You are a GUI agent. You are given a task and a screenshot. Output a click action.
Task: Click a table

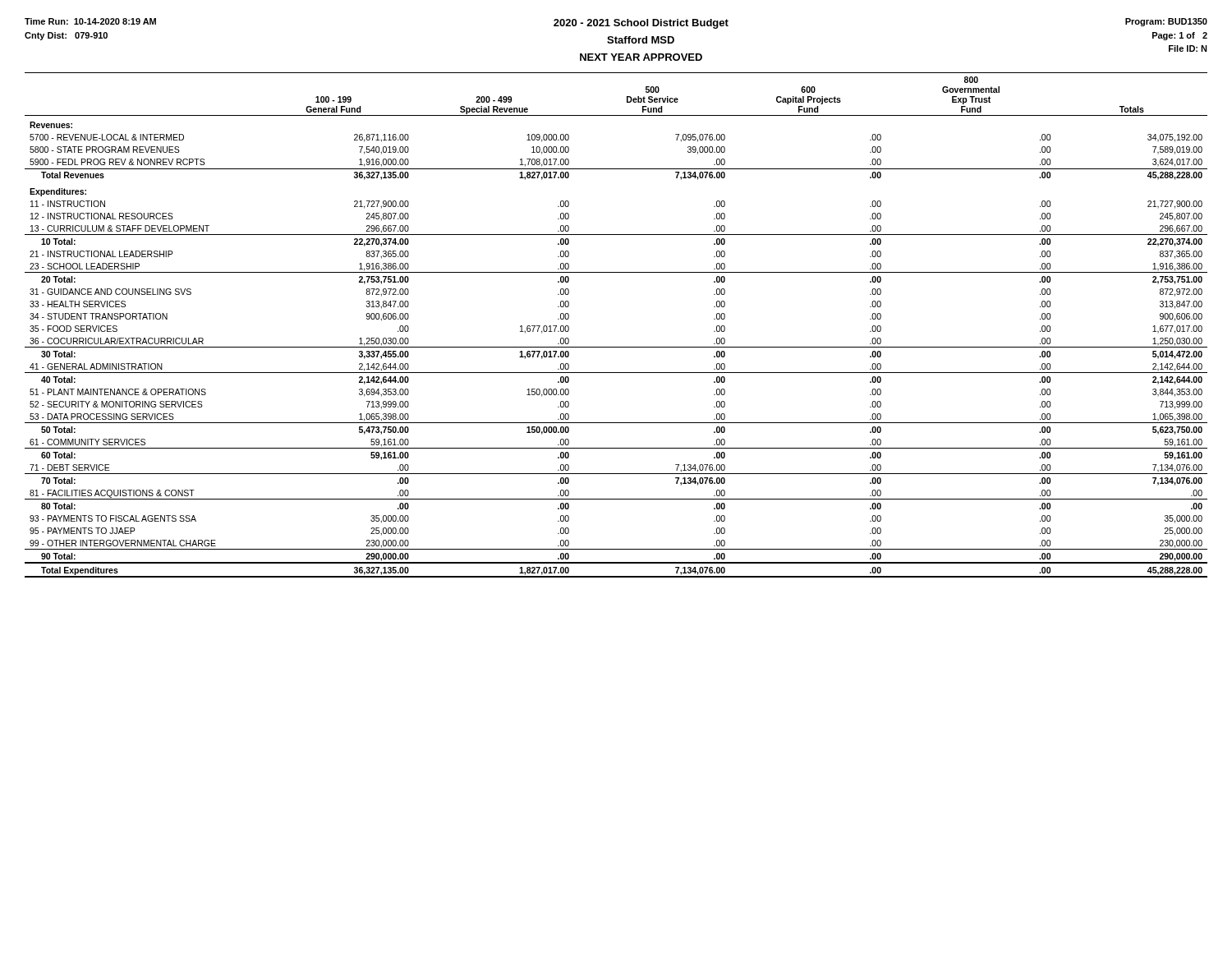click(x=616, y=325)
